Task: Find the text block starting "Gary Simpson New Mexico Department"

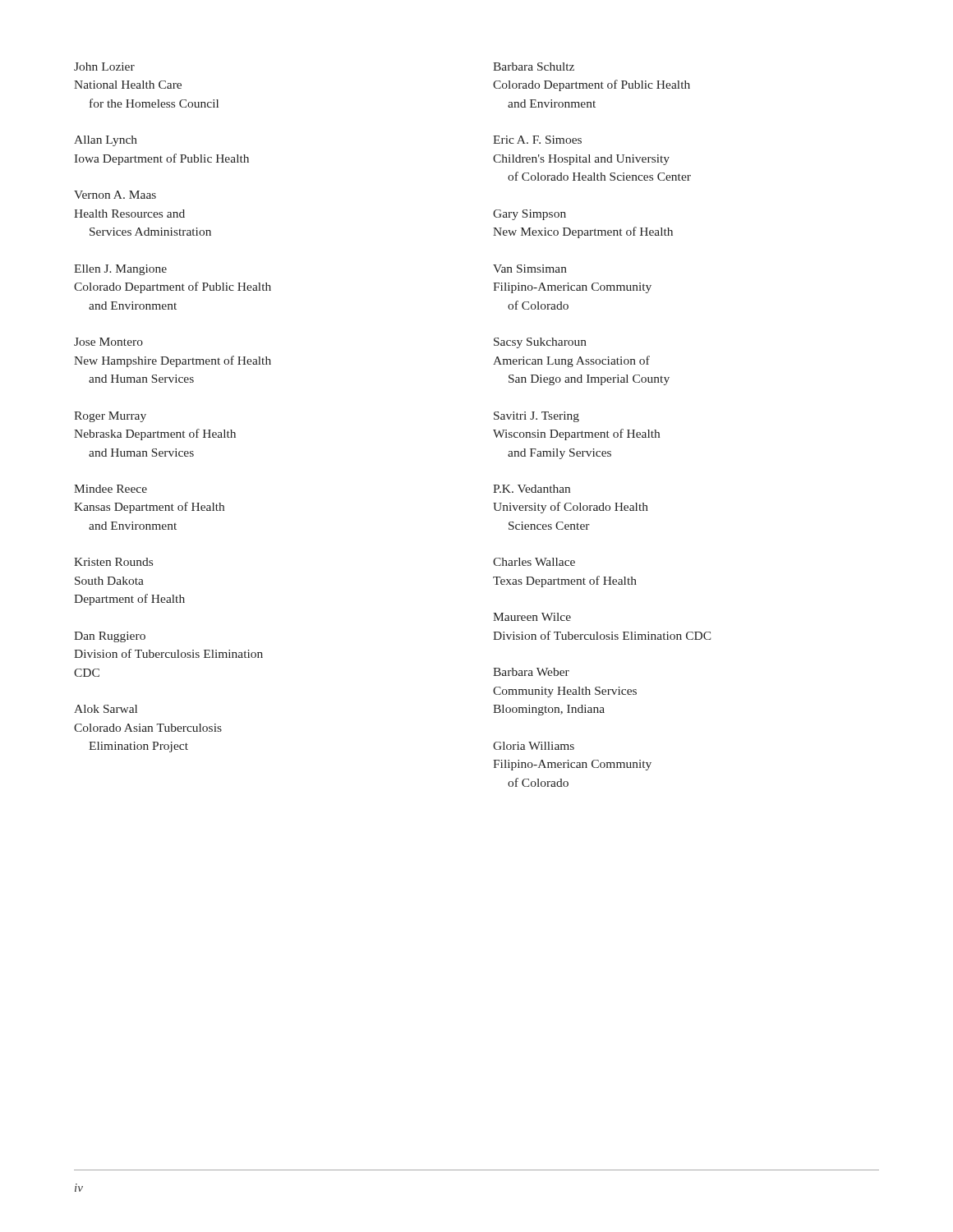Action: pyautogui.click(x=529, y=215)
